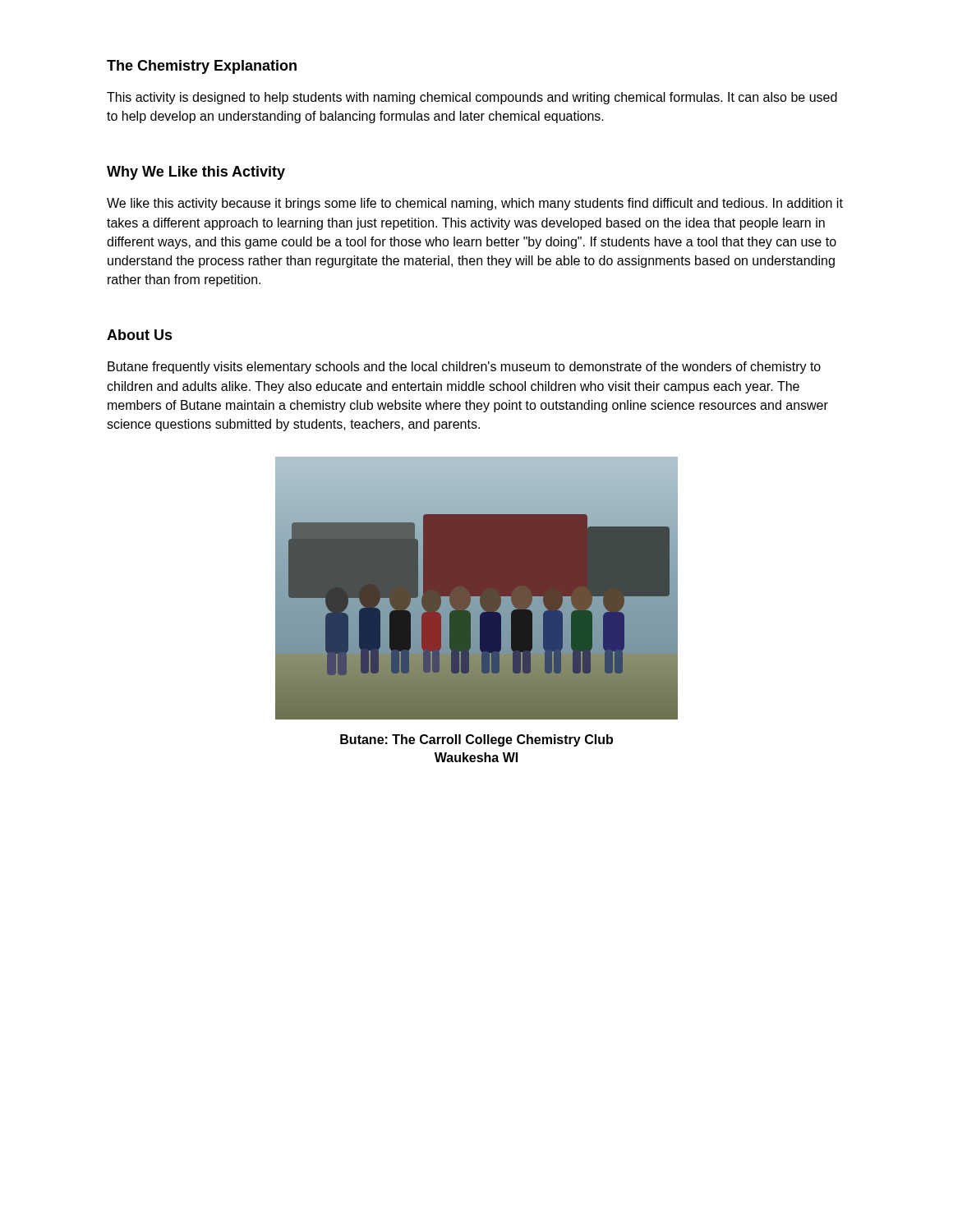The height and width of the screenshot is (1232, 953).
Task: Navigate to the region starting "Why We Like this"
Action: tap(196, 173)
